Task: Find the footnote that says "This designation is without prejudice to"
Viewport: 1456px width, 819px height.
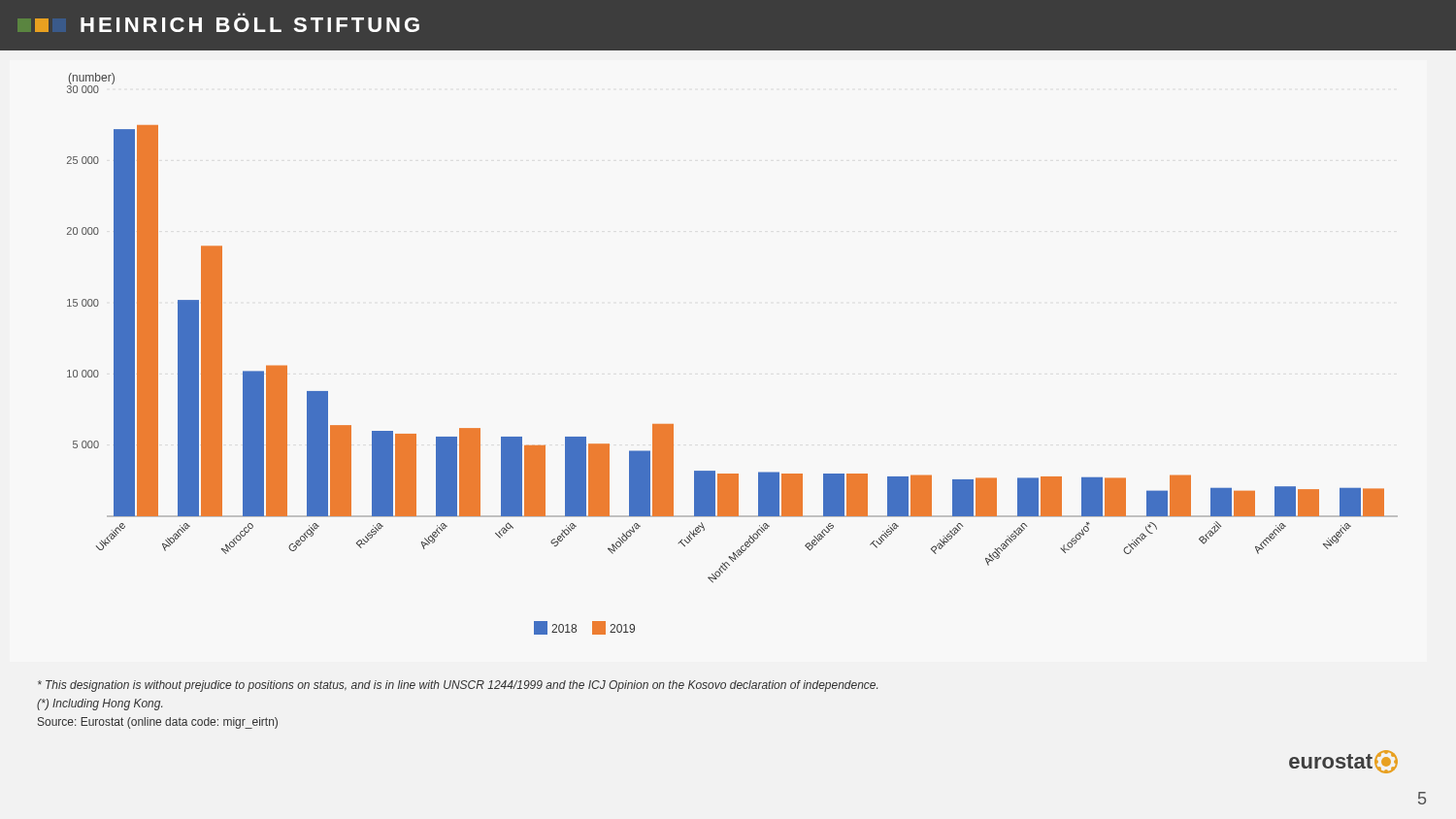Action: click(x=458, y=686)
